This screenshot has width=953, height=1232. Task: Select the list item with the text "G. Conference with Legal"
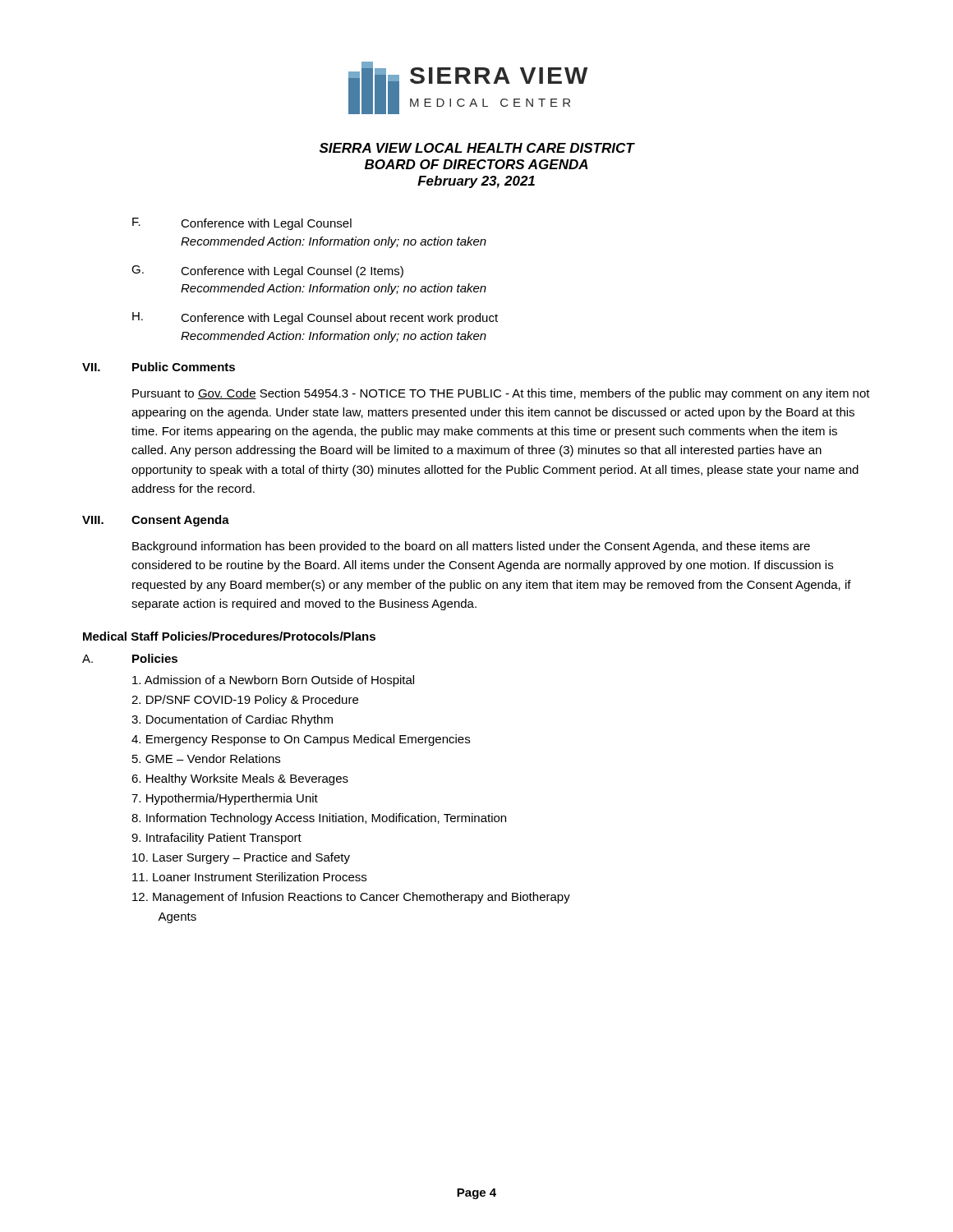pos(267,271)
